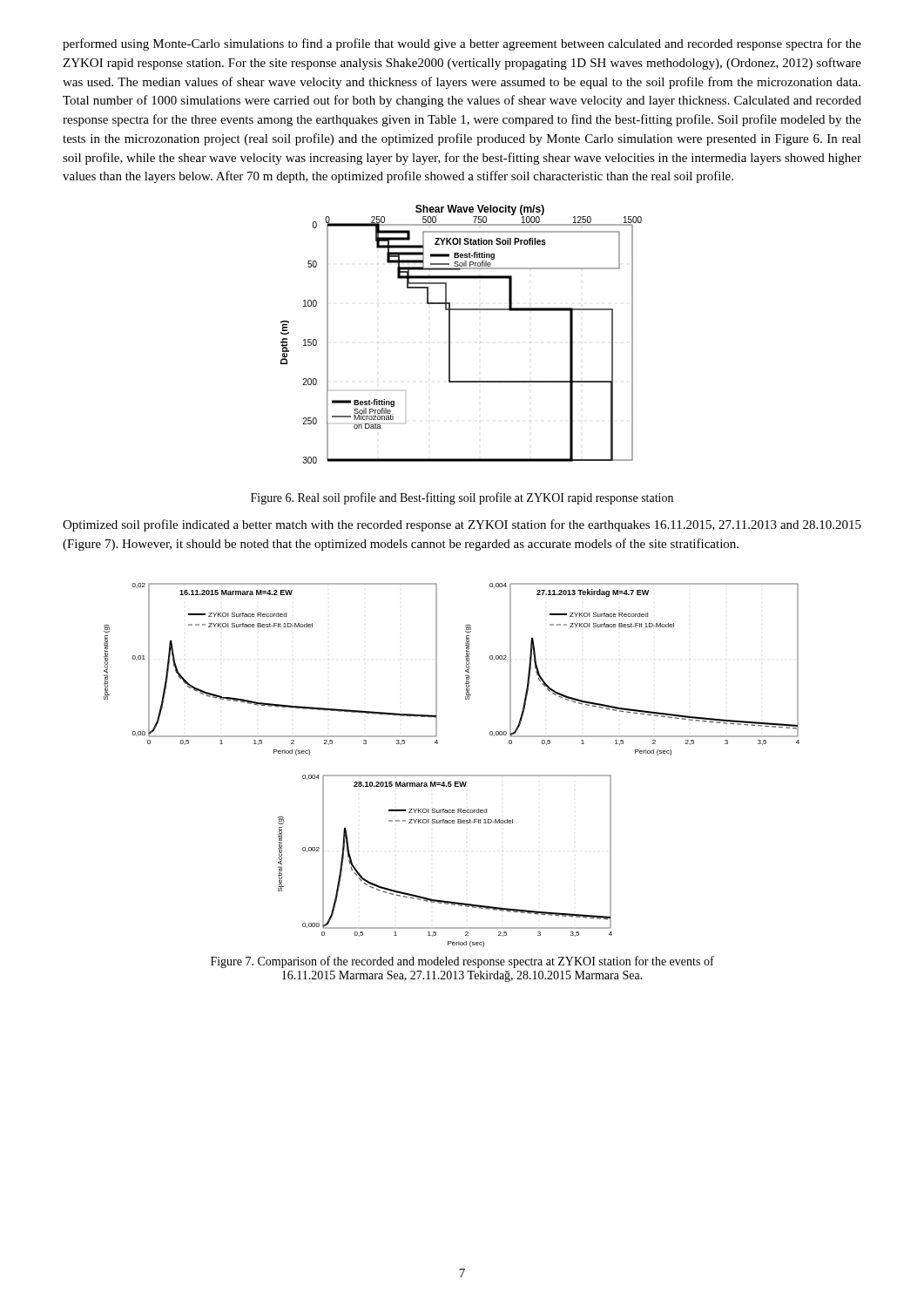Locate the text block that reads "performed using Monte-Carlo simulations to find"
The width and height of the screenshot is (924, 1307).
pos(462,110)
